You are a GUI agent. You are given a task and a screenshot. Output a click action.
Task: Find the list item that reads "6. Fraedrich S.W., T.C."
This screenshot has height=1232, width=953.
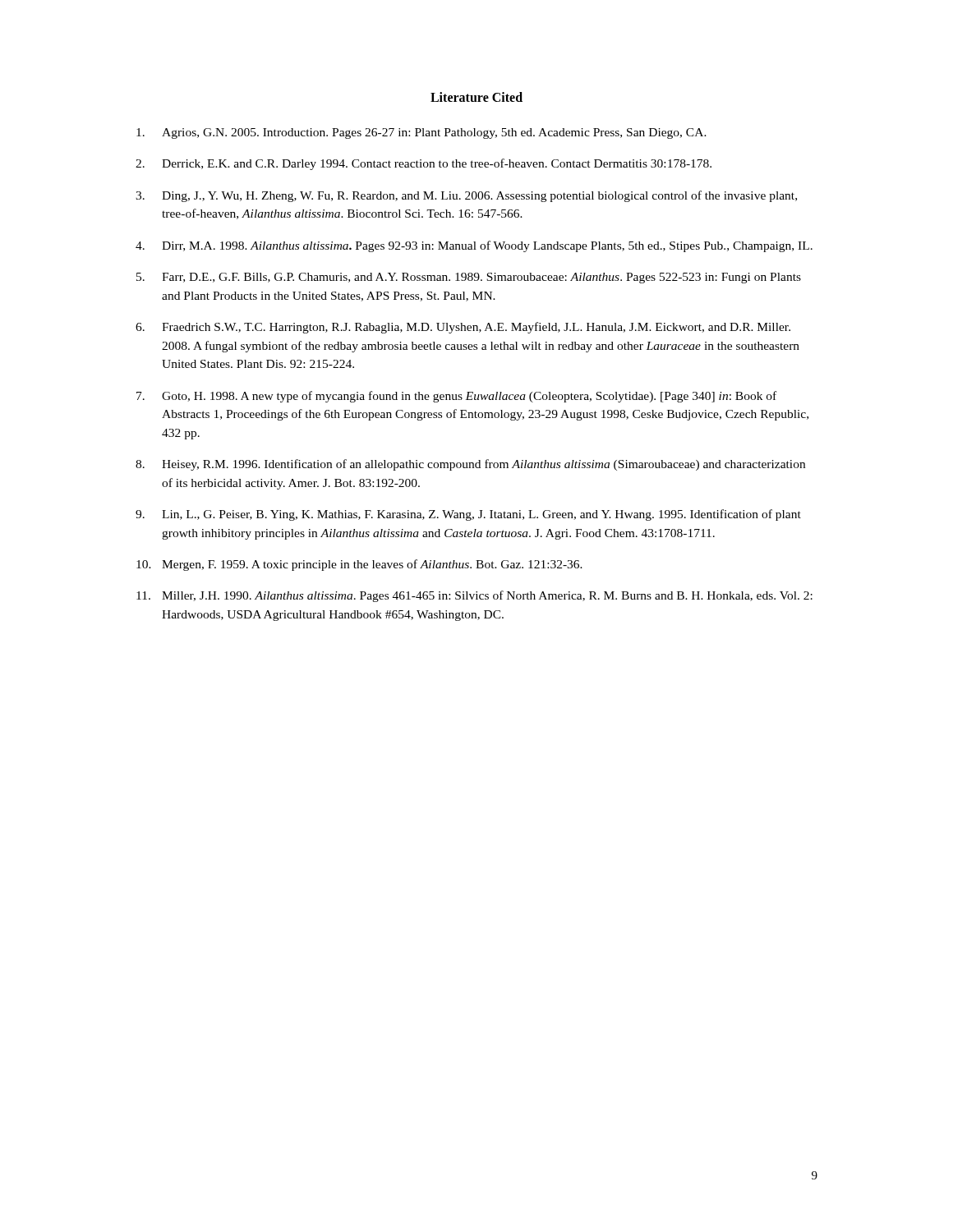click(x=476, y=346)
